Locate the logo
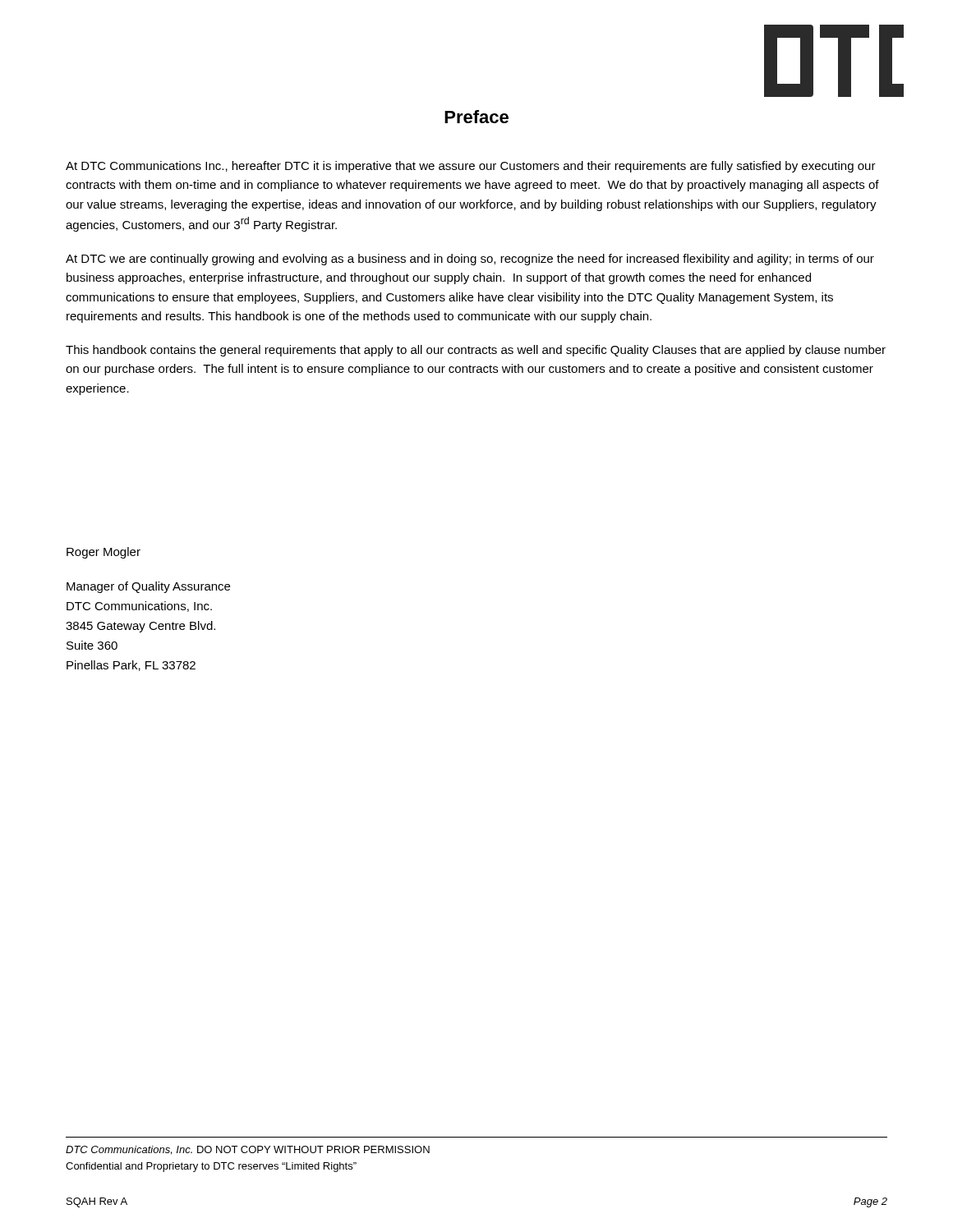Viewport: 953px width, 1232px height. tap(834, 63)
